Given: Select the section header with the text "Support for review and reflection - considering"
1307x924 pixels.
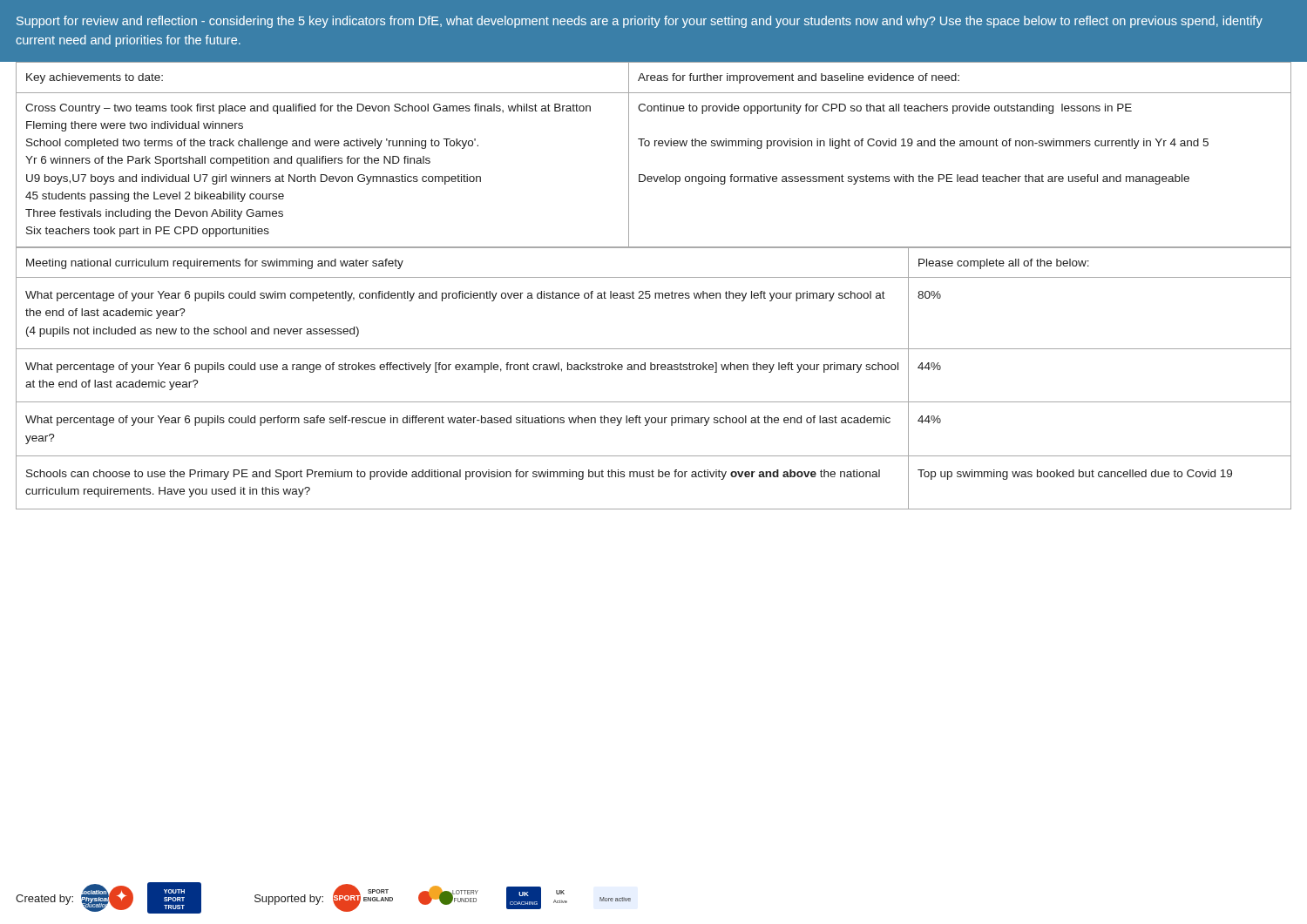Looking at the screenshot, I should 639,31.
